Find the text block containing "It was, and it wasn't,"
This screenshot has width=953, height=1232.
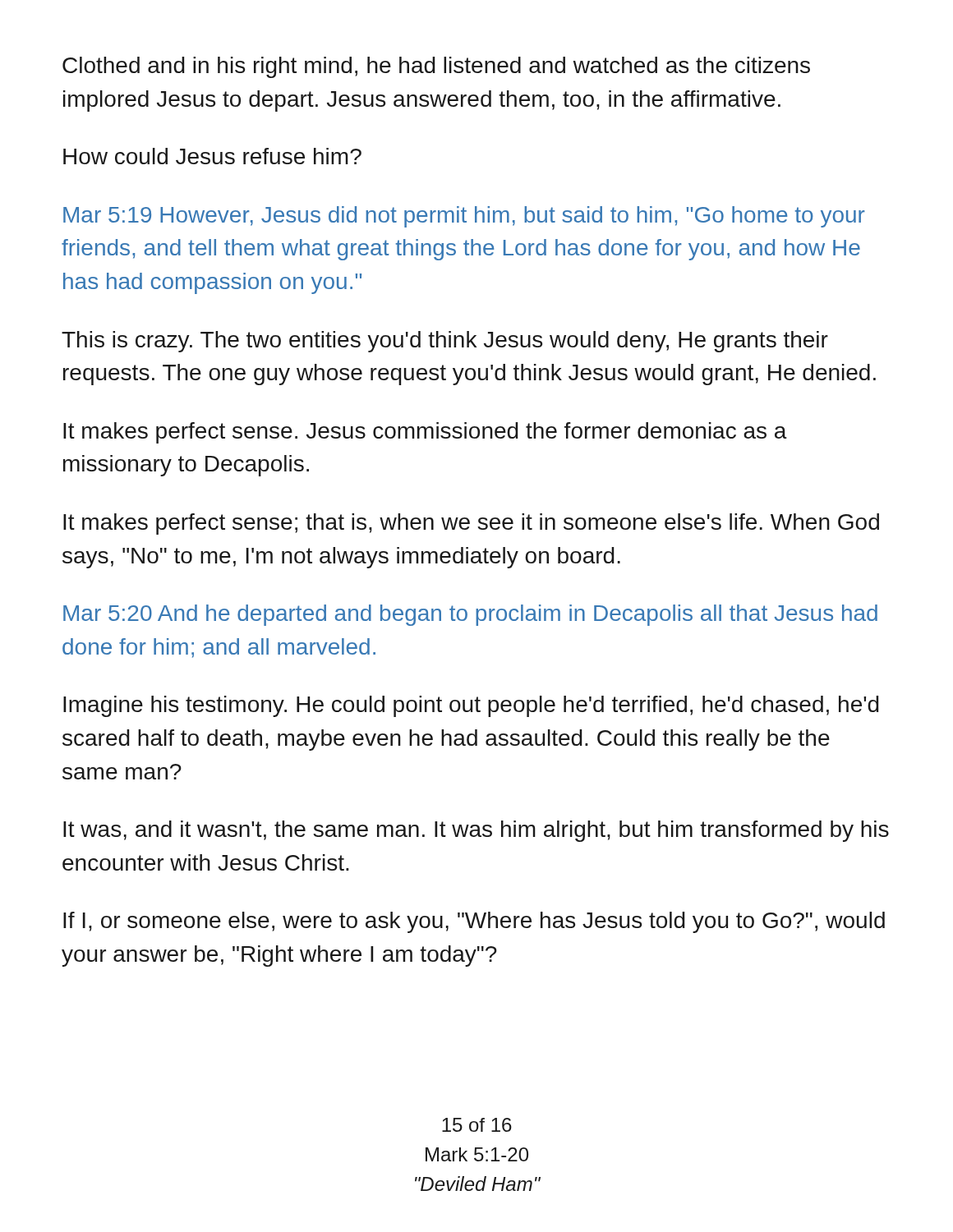(475, 846)
